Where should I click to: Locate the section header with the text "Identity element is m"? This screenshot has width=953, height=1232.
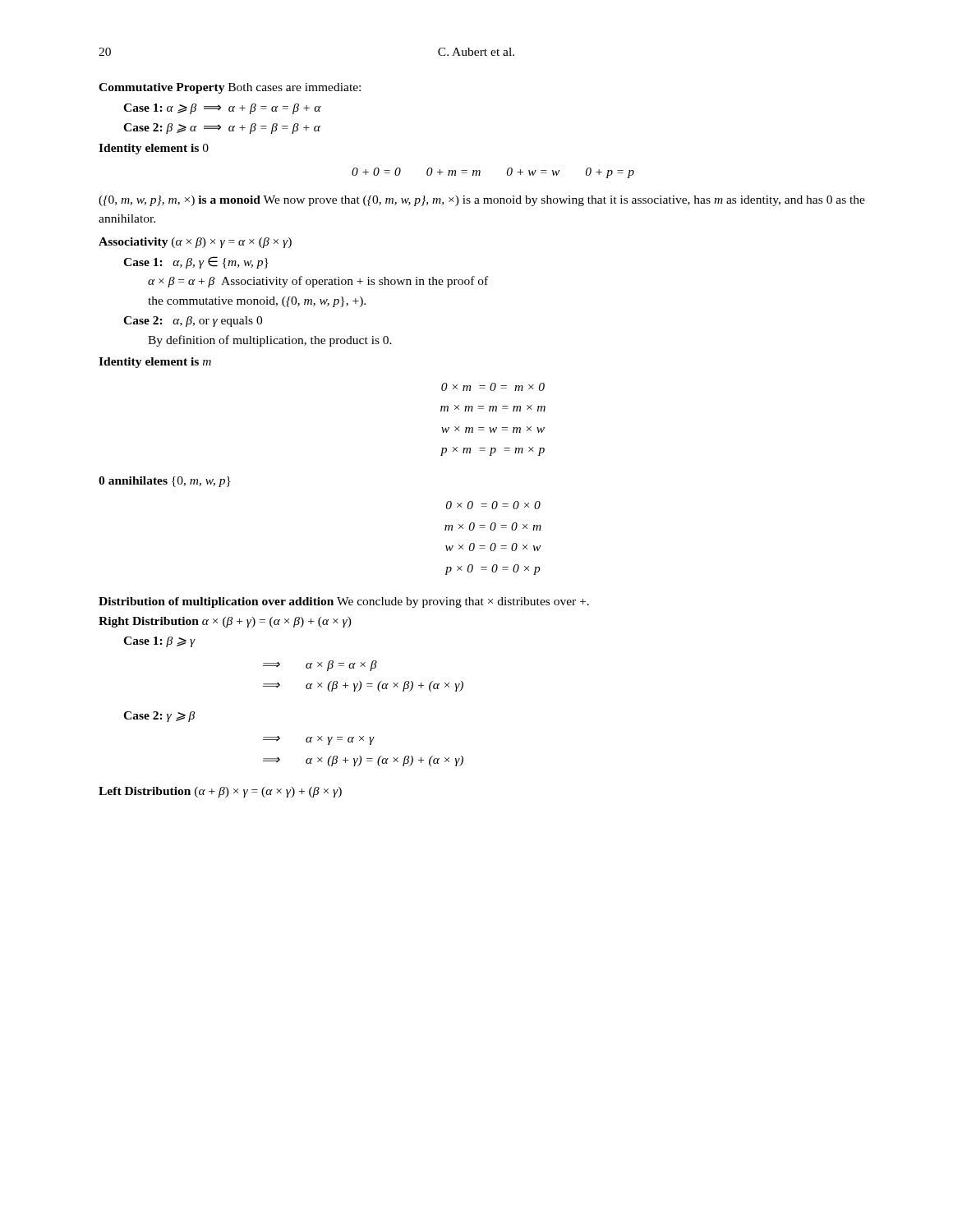pos(155,361)
